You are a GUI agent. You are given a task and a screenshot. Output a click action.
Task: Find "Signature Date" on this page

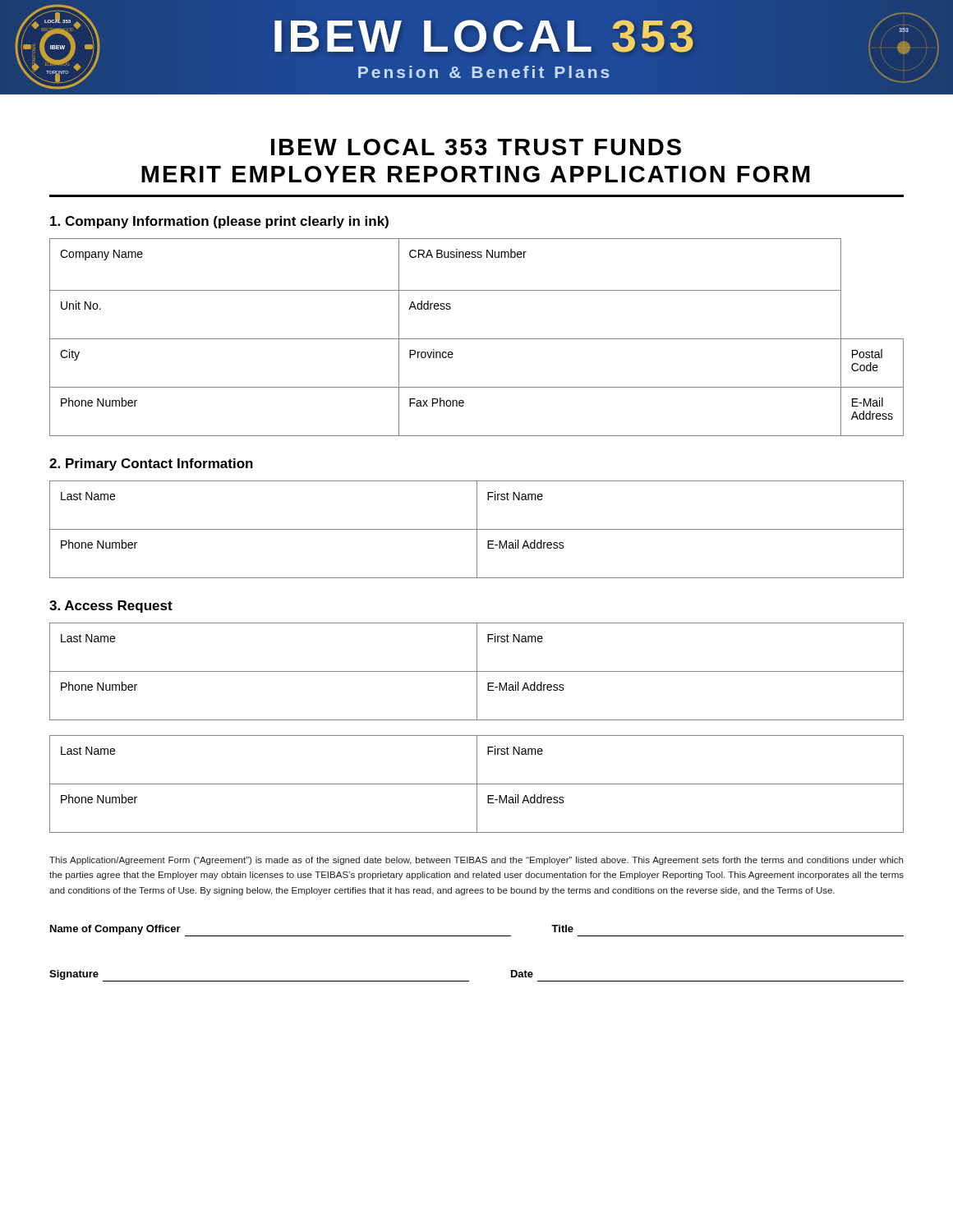[476, 974]
